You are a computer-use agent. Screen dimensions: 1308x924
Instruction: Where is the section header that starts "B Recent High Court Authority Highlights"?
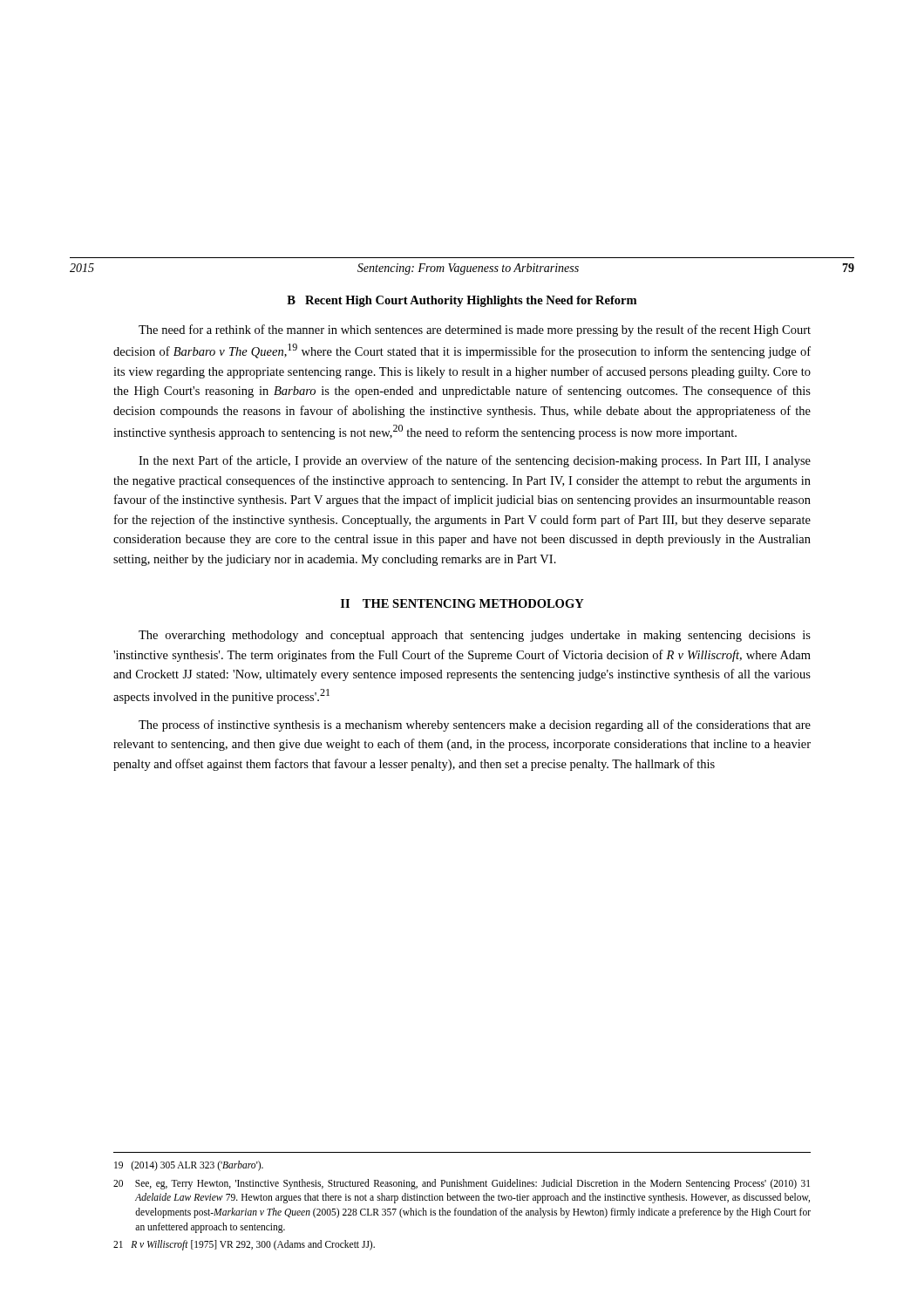coord(462,300)
